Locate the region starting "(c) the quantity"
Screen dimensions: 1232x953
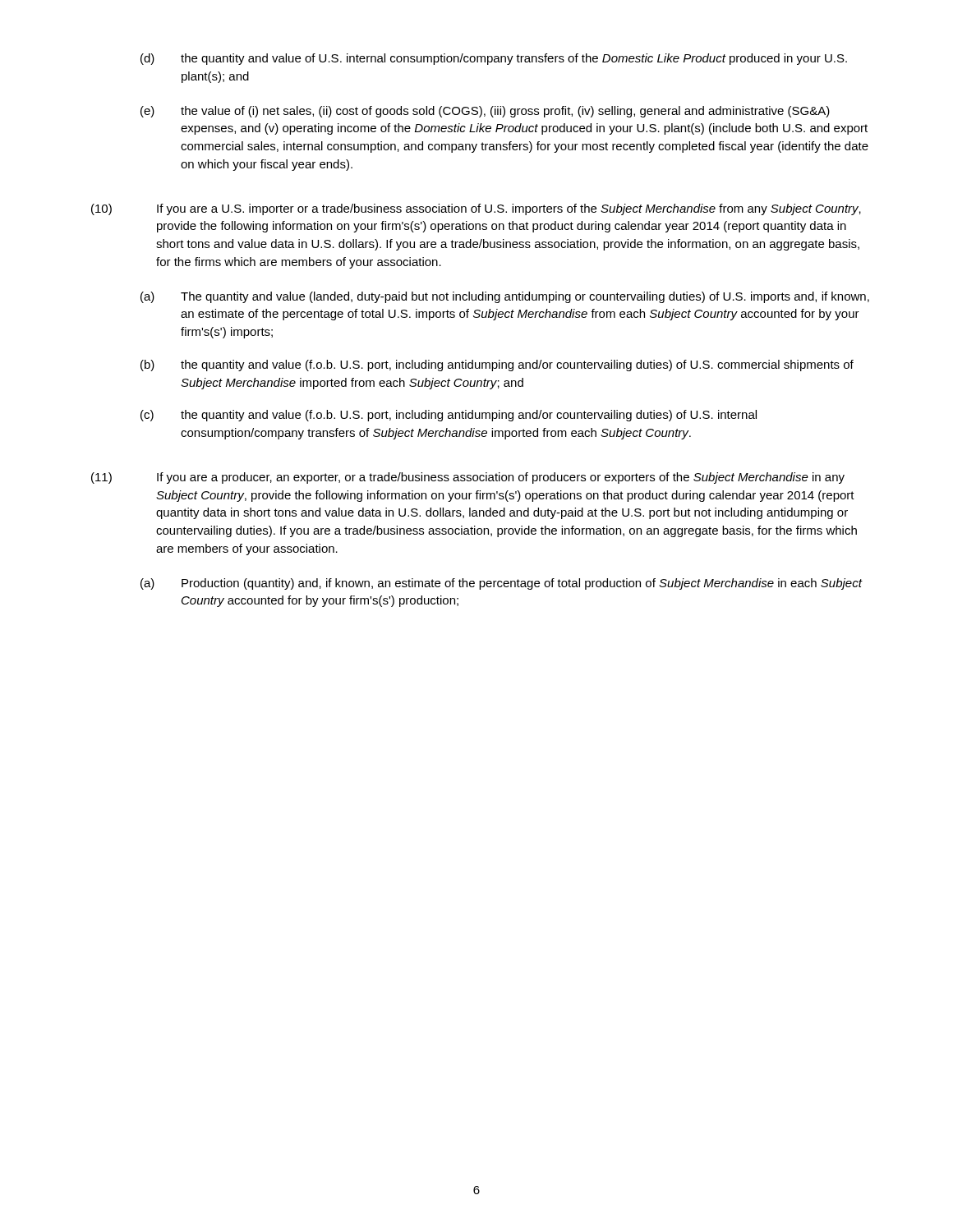click(481, 424)
